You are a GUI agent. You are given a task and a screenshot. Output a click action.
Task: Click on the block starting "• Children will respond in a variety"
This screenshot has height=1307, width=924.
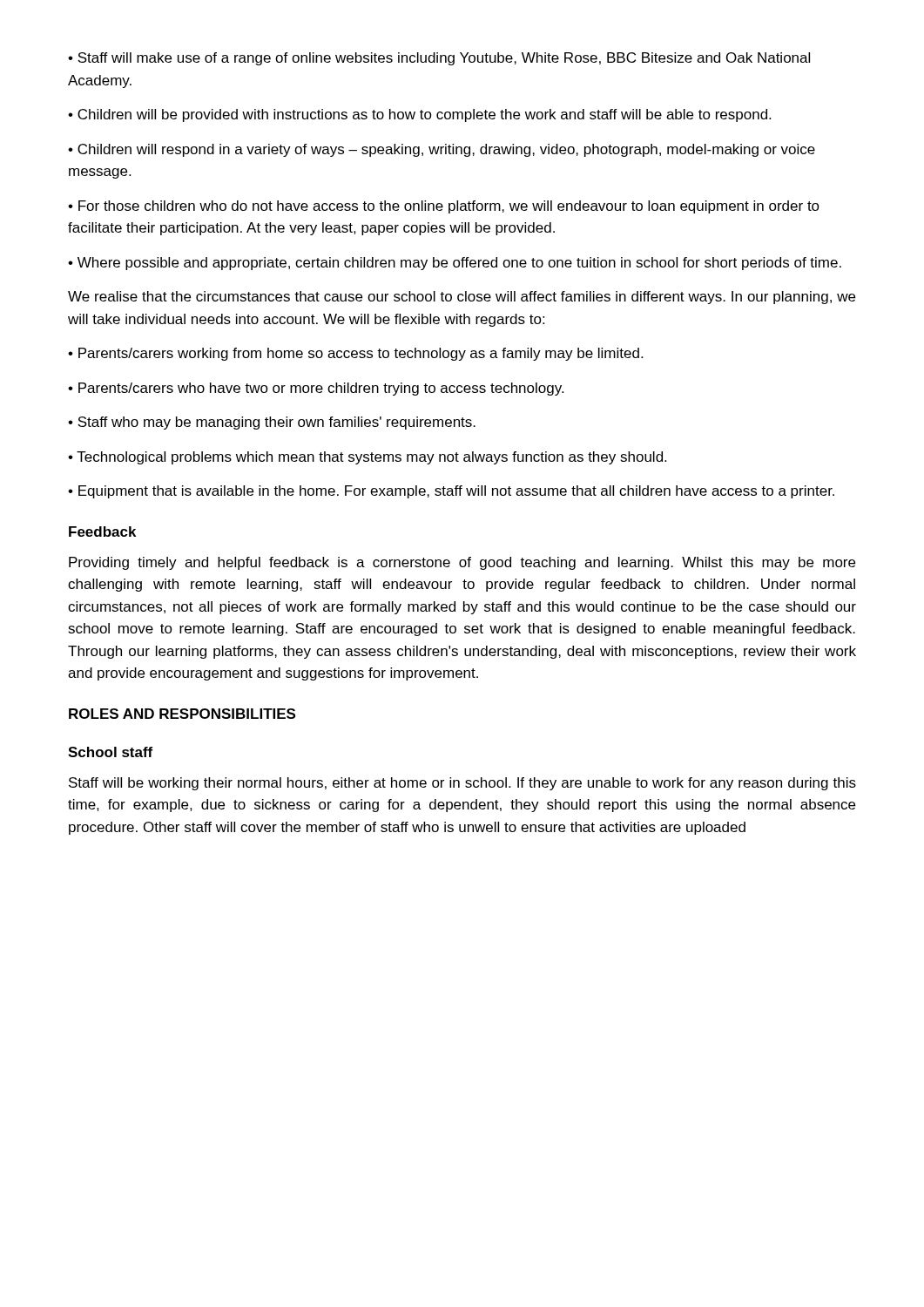pos(442,160)
